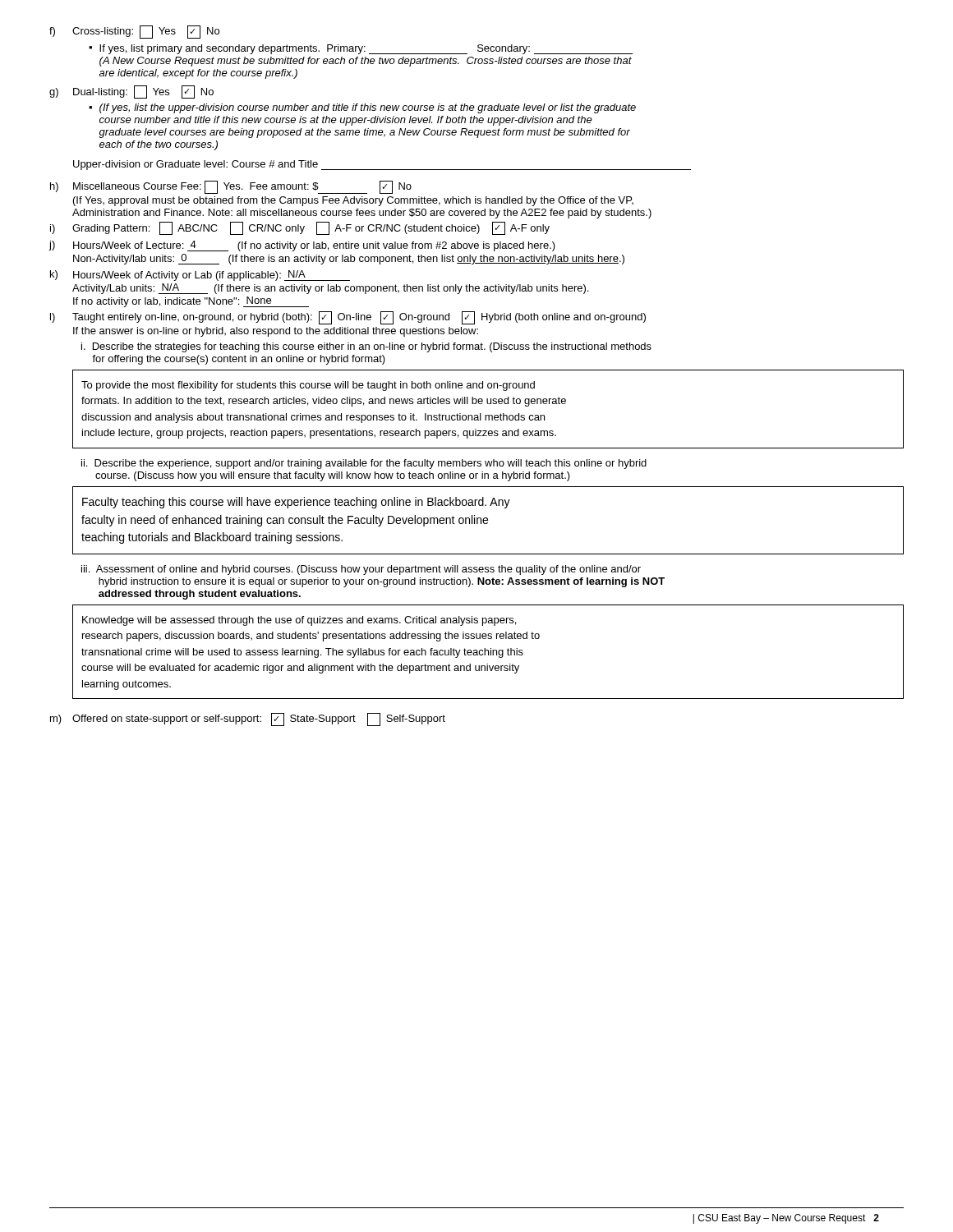Click on the passage starting "f) Cross-listing: Yes No"

coord(476,53)
